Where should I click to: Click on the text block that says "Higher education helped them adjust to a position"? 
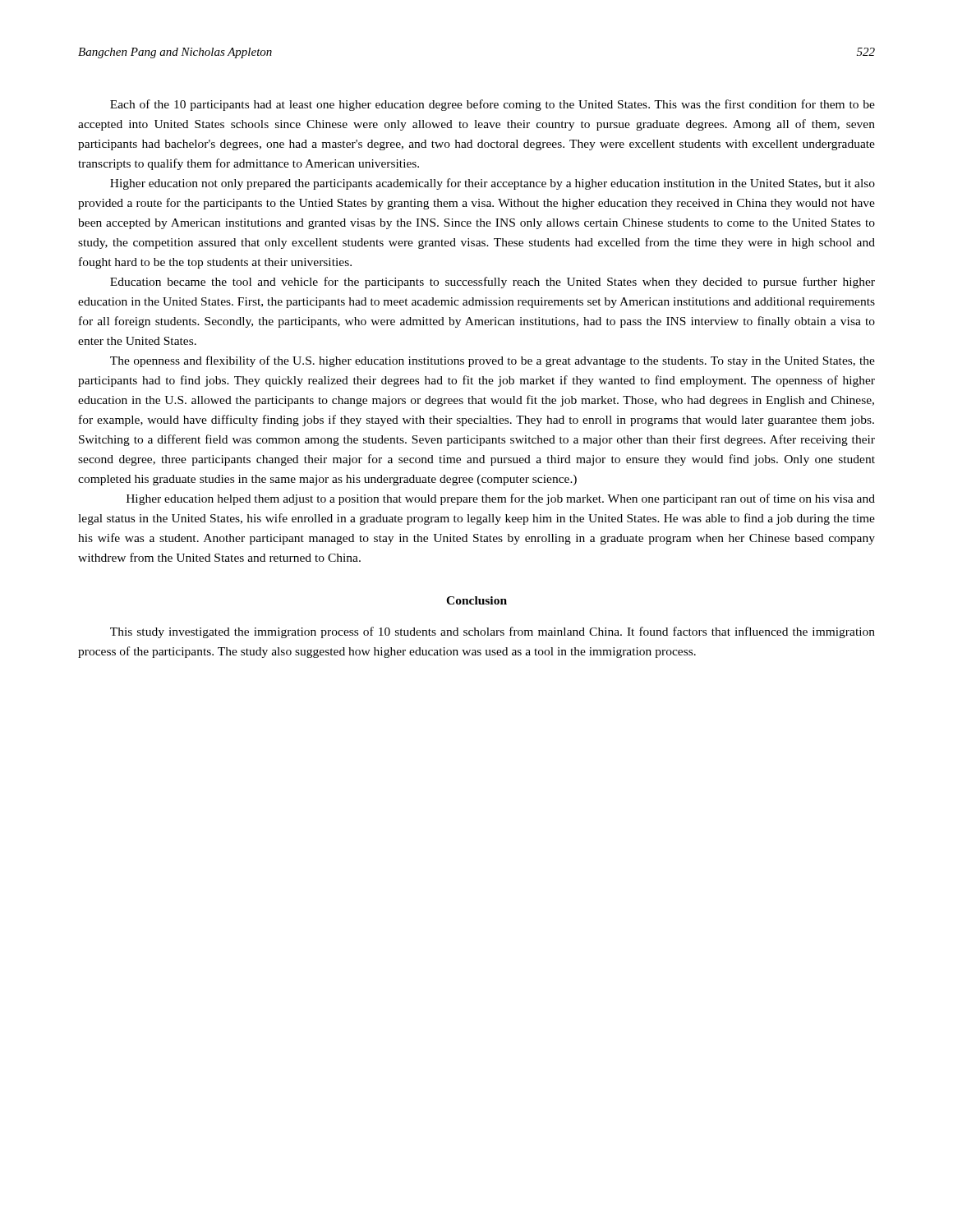point(476,528)
